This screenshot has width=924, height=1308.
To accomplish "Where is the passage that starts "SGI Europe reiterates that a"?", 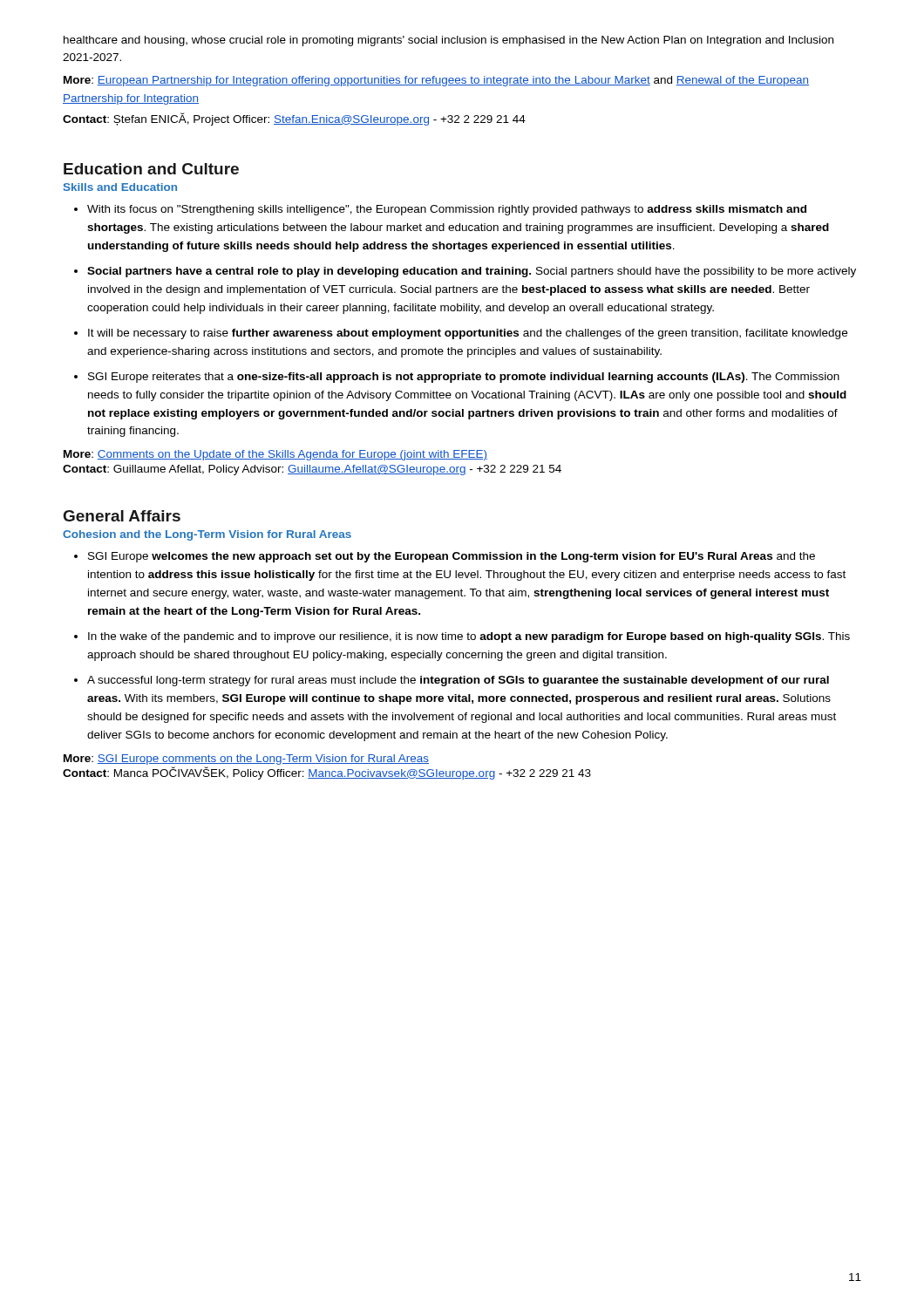I will coord(467,403).
